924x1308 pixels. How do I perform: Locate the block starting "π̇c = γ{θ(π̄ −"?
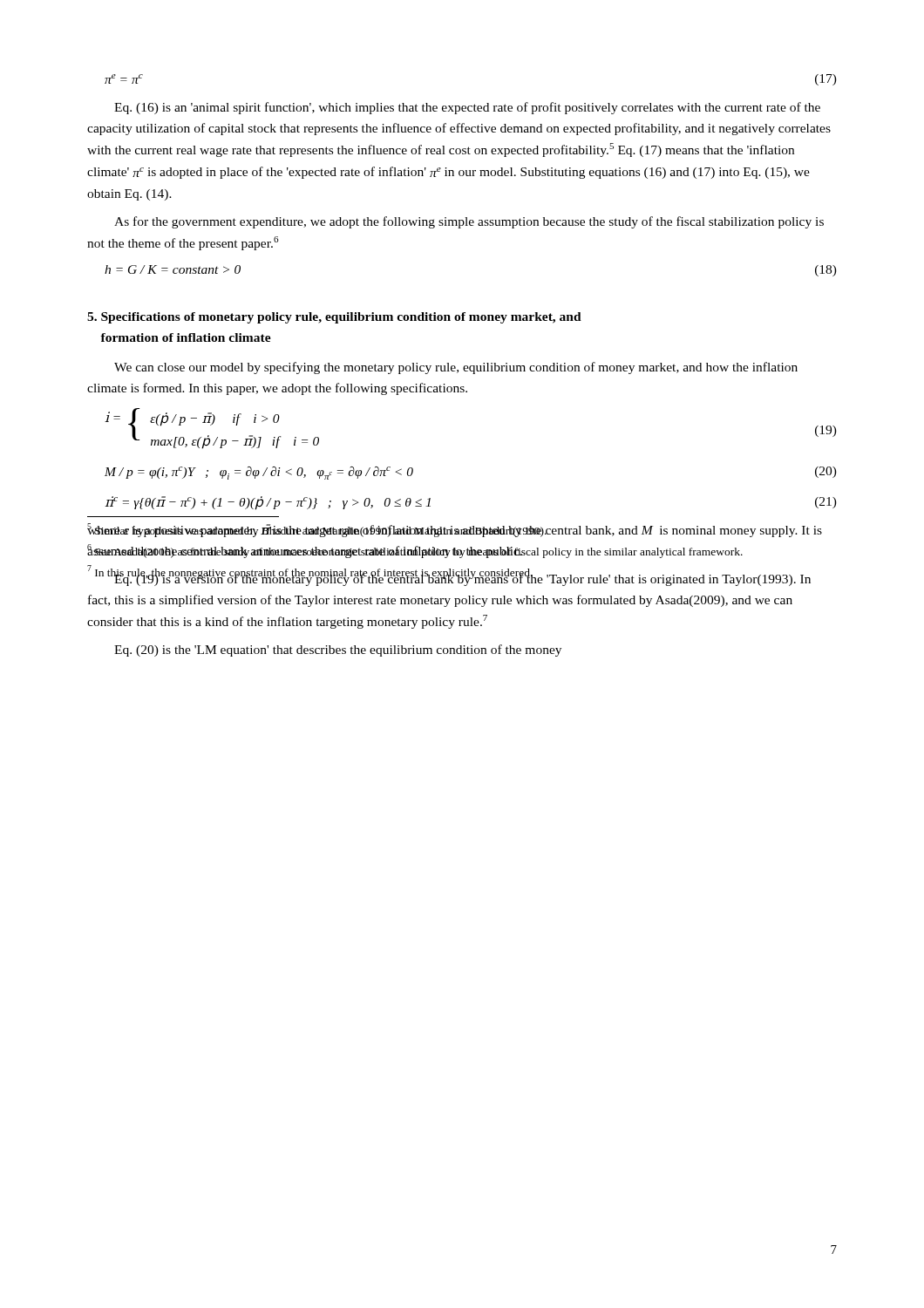pyautogui.click(x=269, y=503)
